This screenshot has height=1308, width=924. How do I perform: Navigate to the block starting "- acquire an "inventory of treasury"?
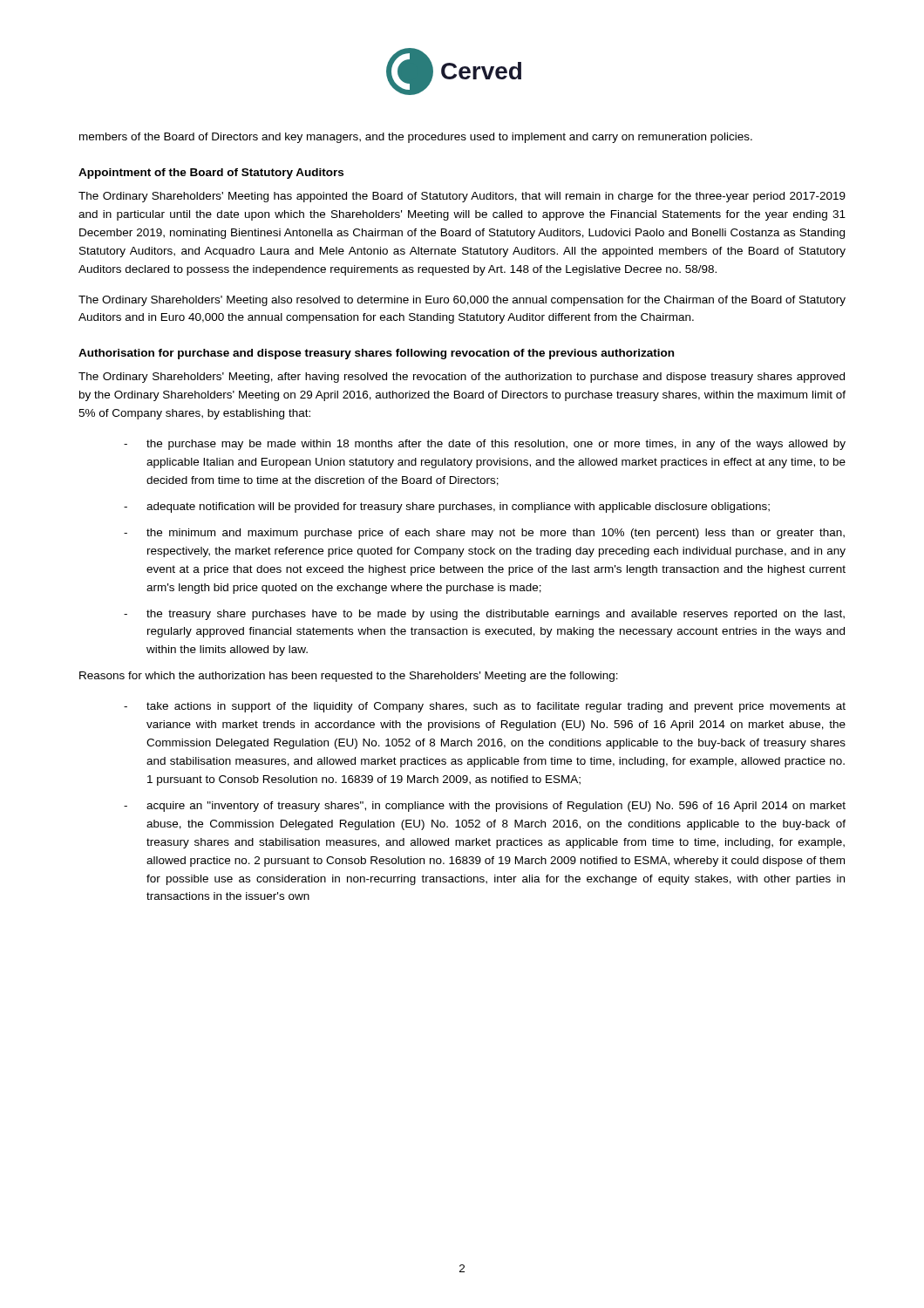point(481,852)
